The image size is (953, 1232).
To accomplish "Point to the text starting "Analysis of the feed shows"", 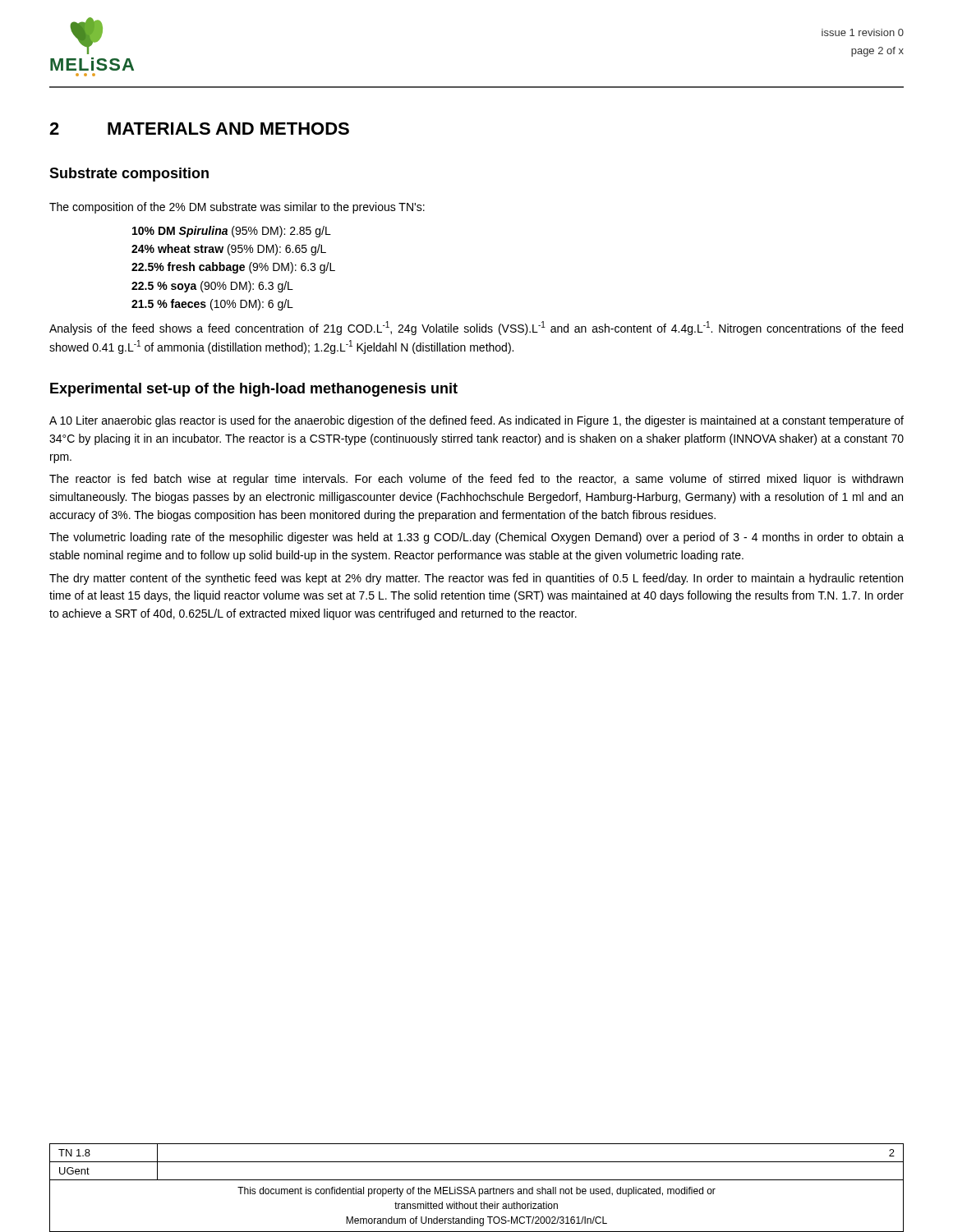I will pos(476,337).
